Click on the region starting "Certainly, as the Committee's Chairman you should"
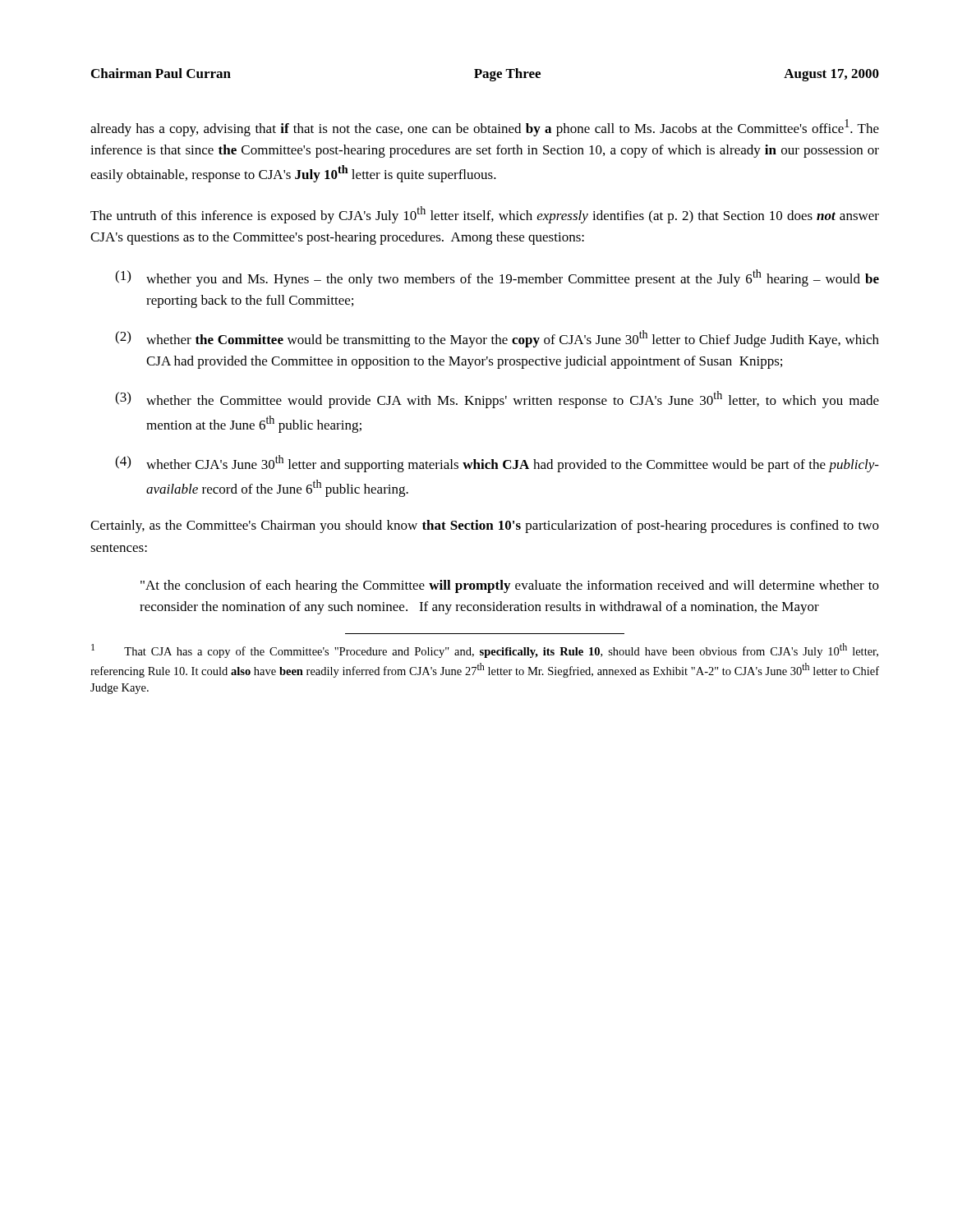 tap(485, 536)
